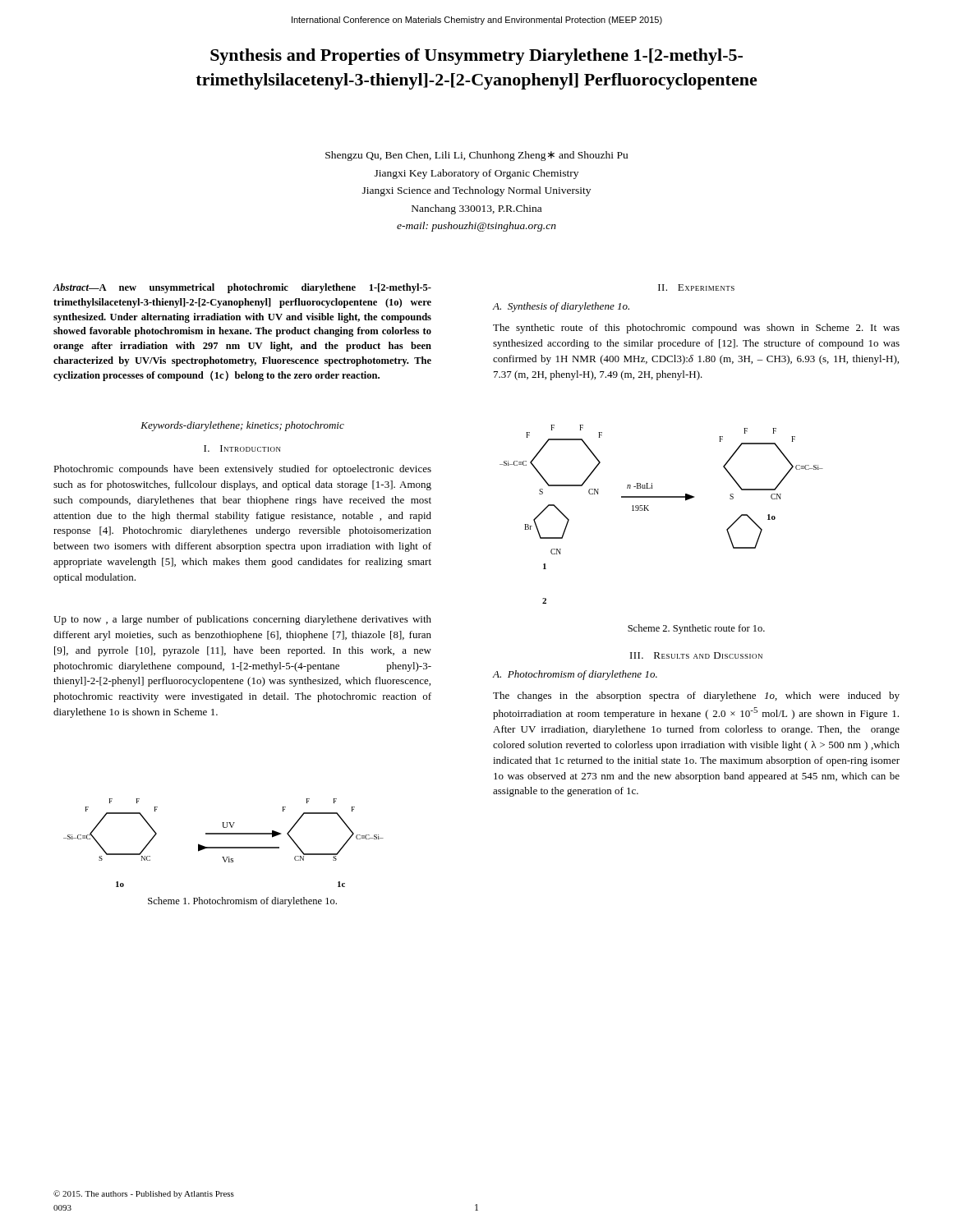Locate the text "II. Experiments"

tap(696, 287)
